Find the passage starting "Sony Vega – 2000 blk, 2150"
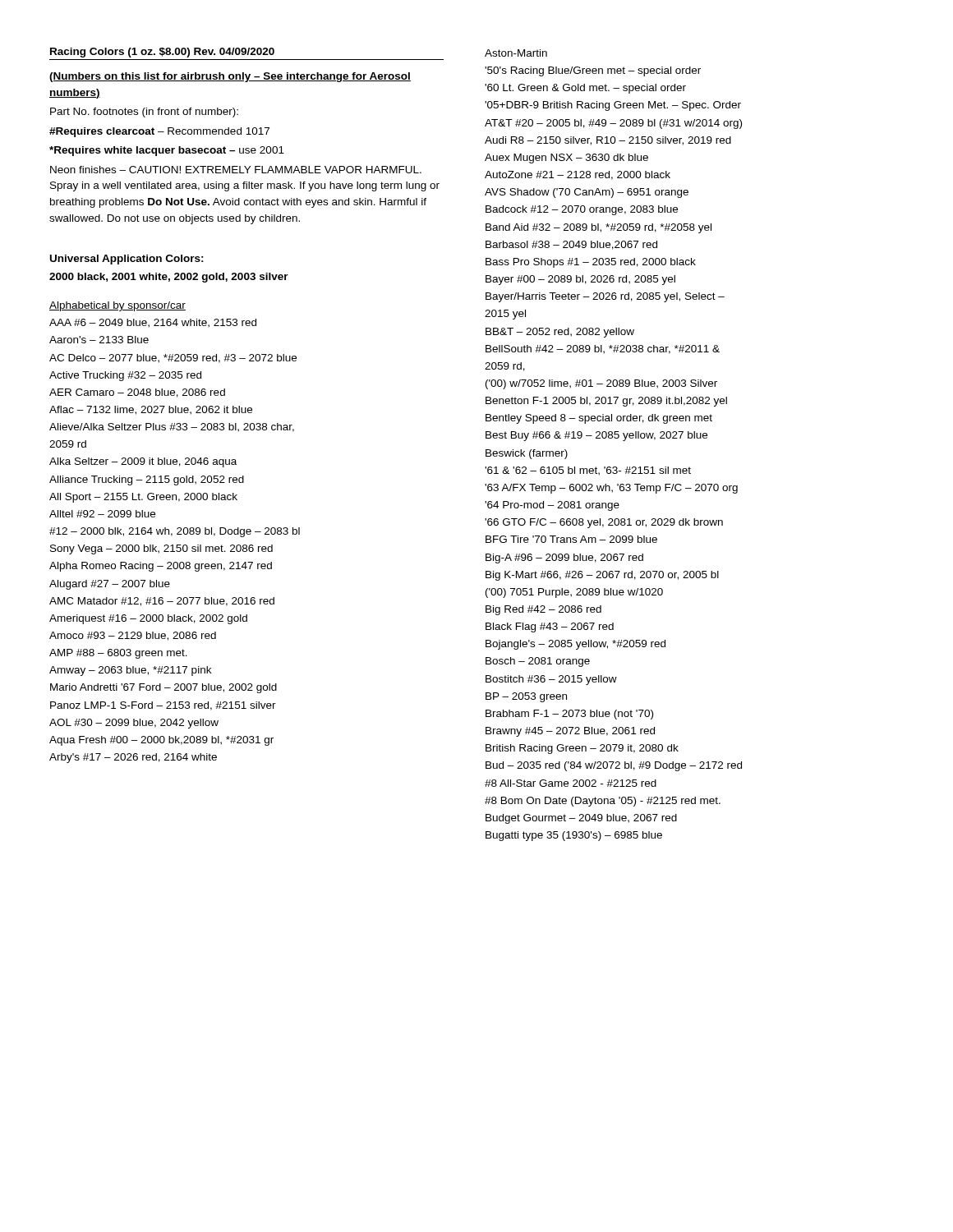The height and width of the screenshot is (1232, 953). 246,548
